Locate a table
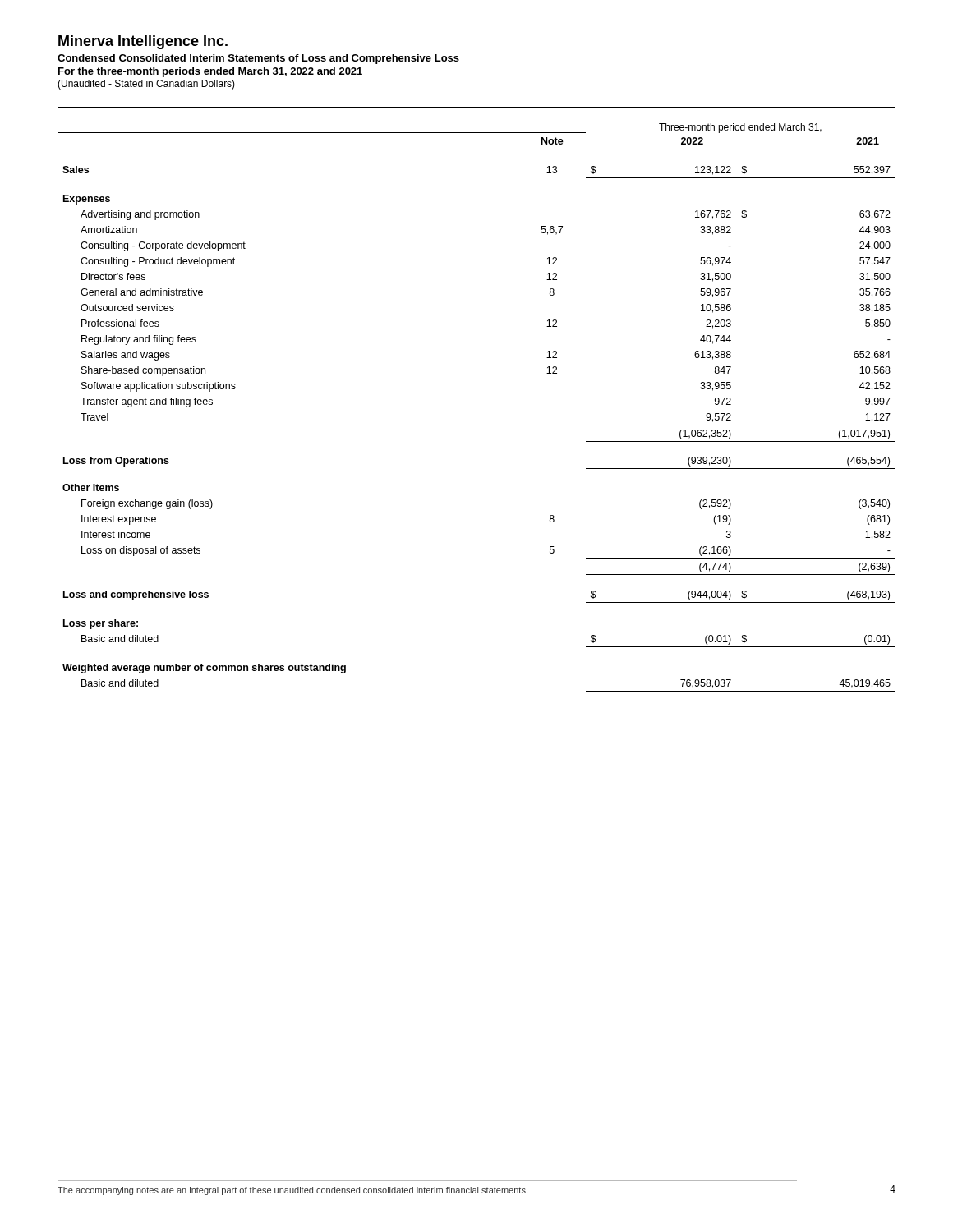This screenshot has width=953, height=1232. click(476, 405)
